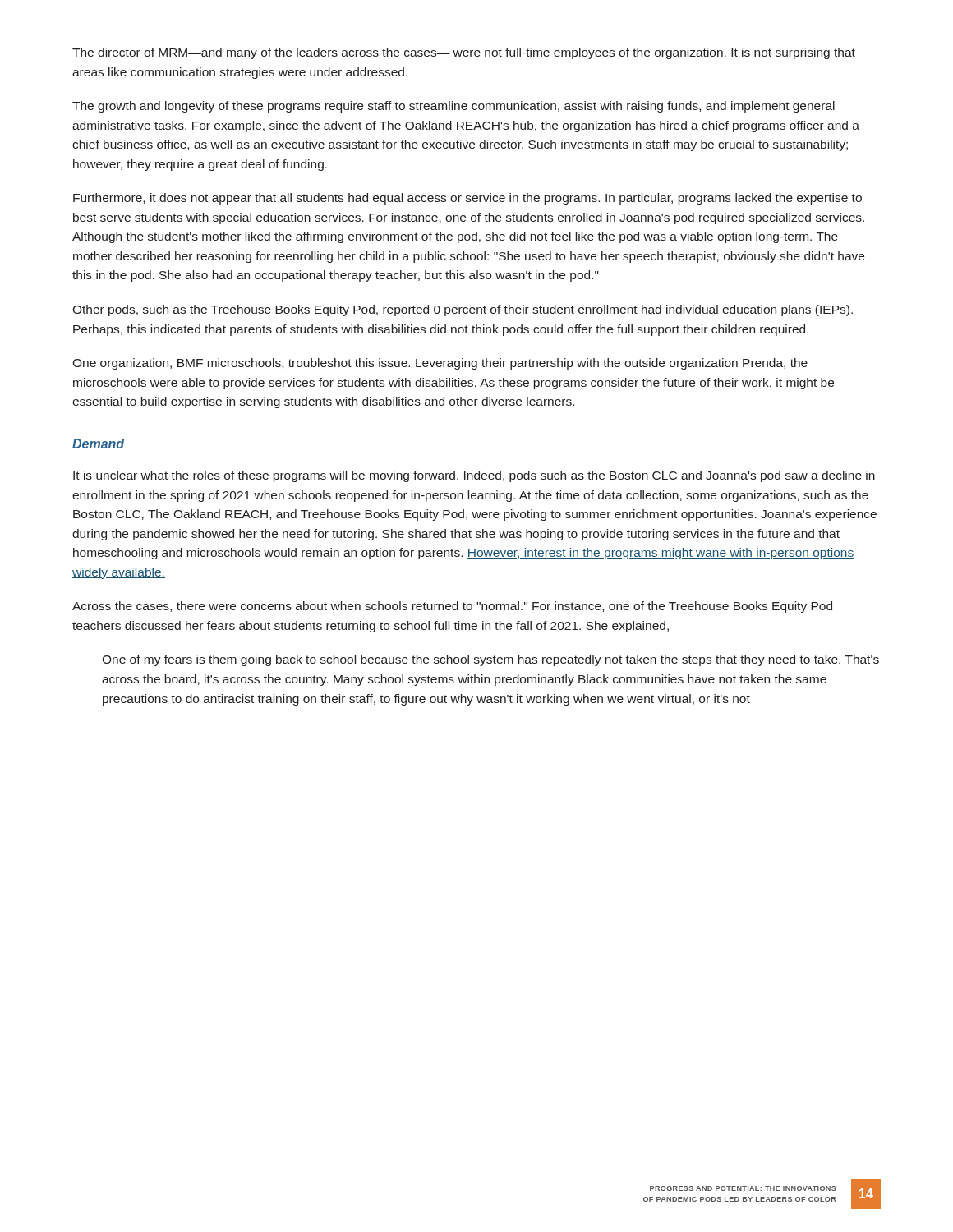Screen dimensions: 1232x953
Task: Find the text starting "Across the cases, there were concerns"
Action: click(453, 616)
